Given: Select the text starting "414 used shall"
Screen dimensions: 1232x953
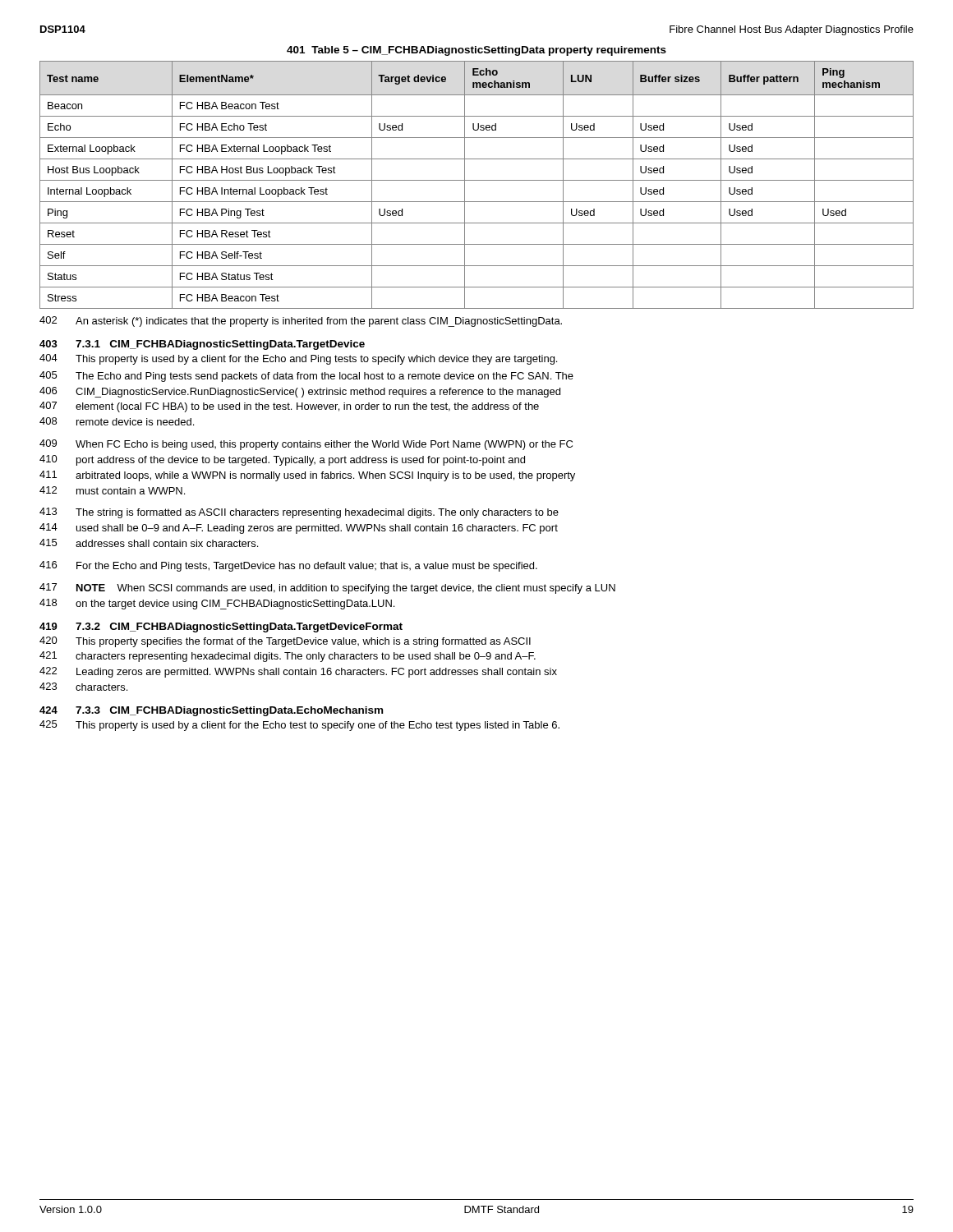Looking at the screenshot, I should (x=476, y=529).
